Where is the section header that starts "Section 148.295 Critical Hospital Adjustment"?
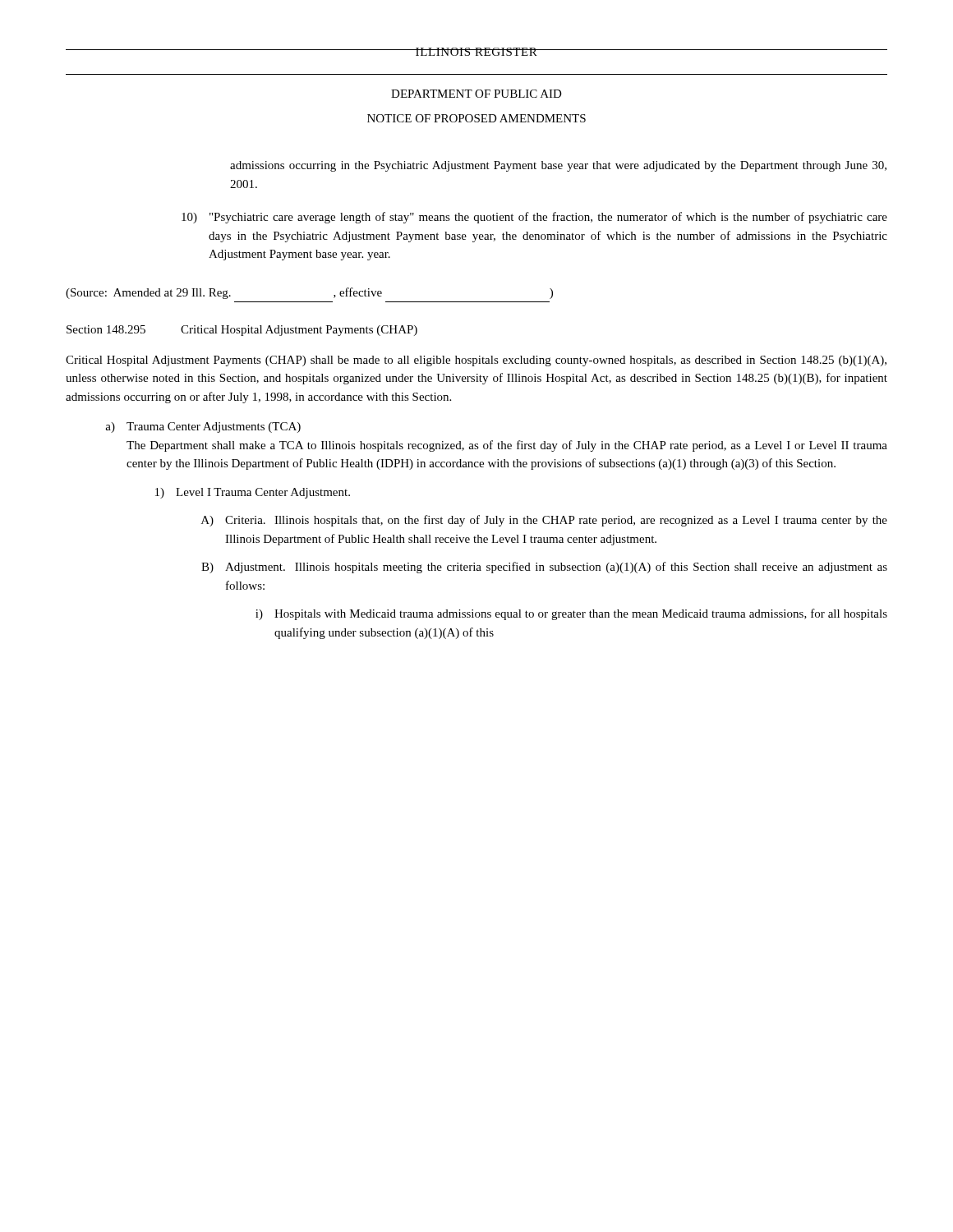The image size is (953, 1232). click(242, 331)
